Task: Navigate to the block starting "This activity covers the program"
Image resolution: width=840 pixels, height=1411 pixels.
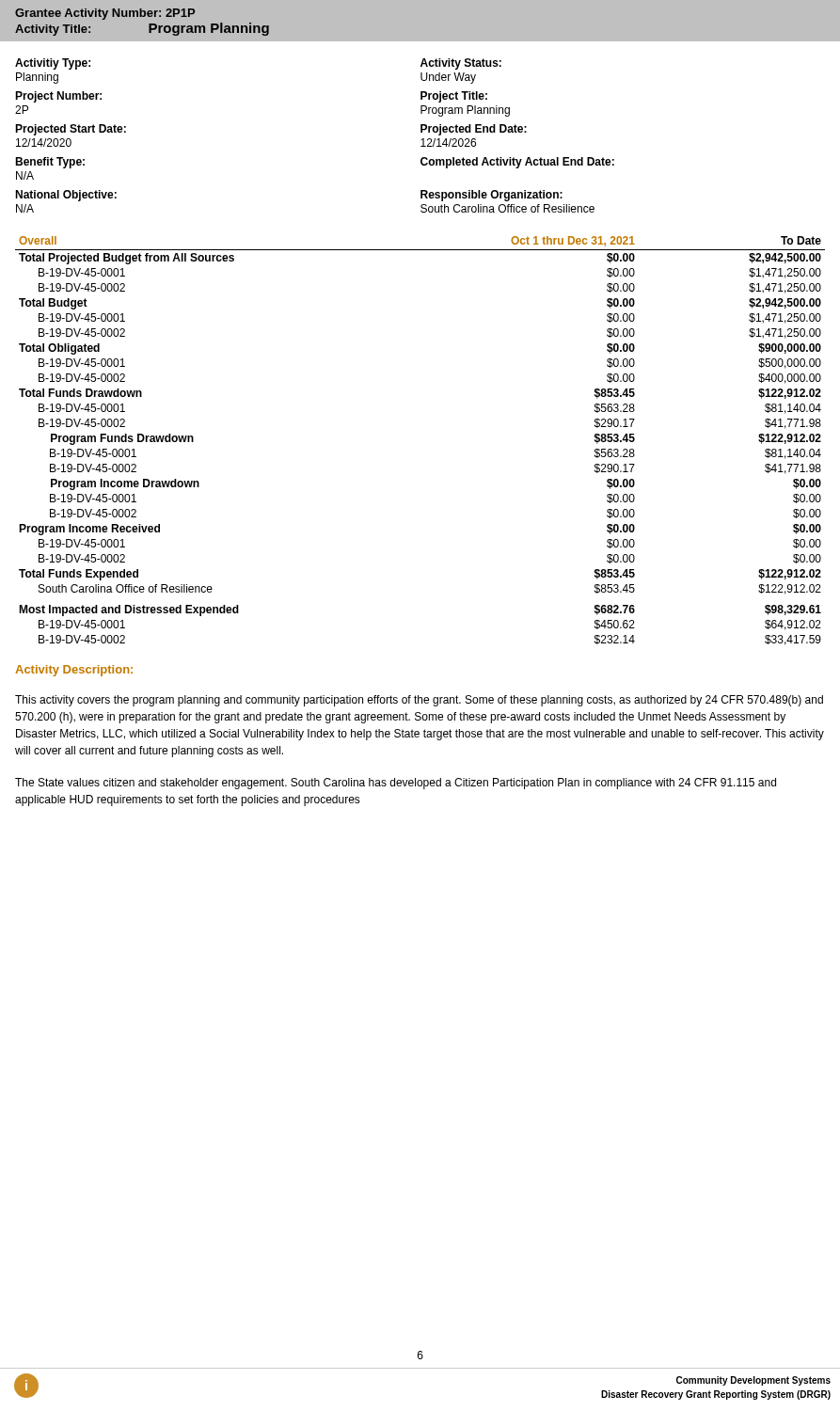Action: (420, 725)
